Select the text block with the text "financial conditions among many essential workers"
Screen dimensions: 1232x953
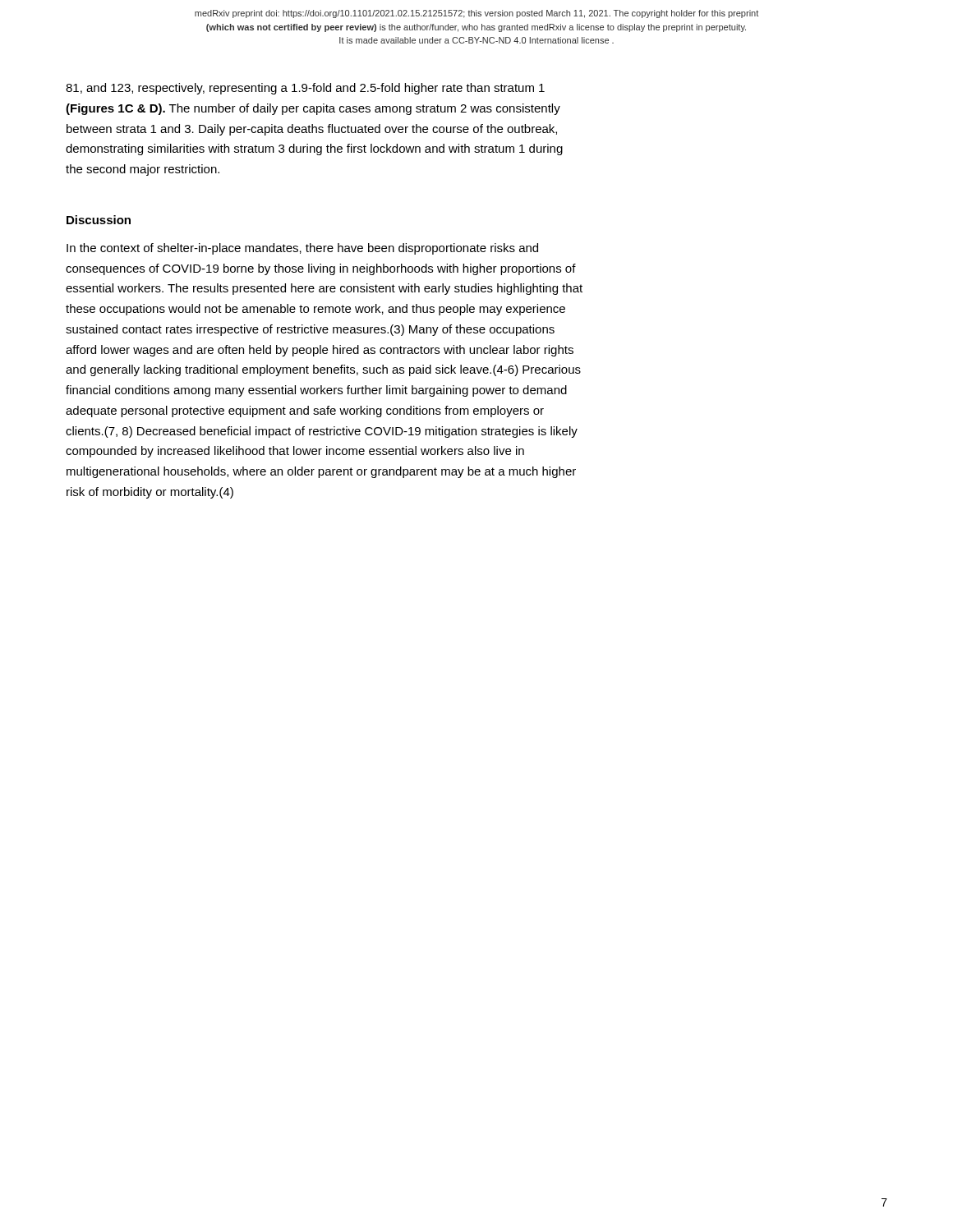(x=316, y=390)
